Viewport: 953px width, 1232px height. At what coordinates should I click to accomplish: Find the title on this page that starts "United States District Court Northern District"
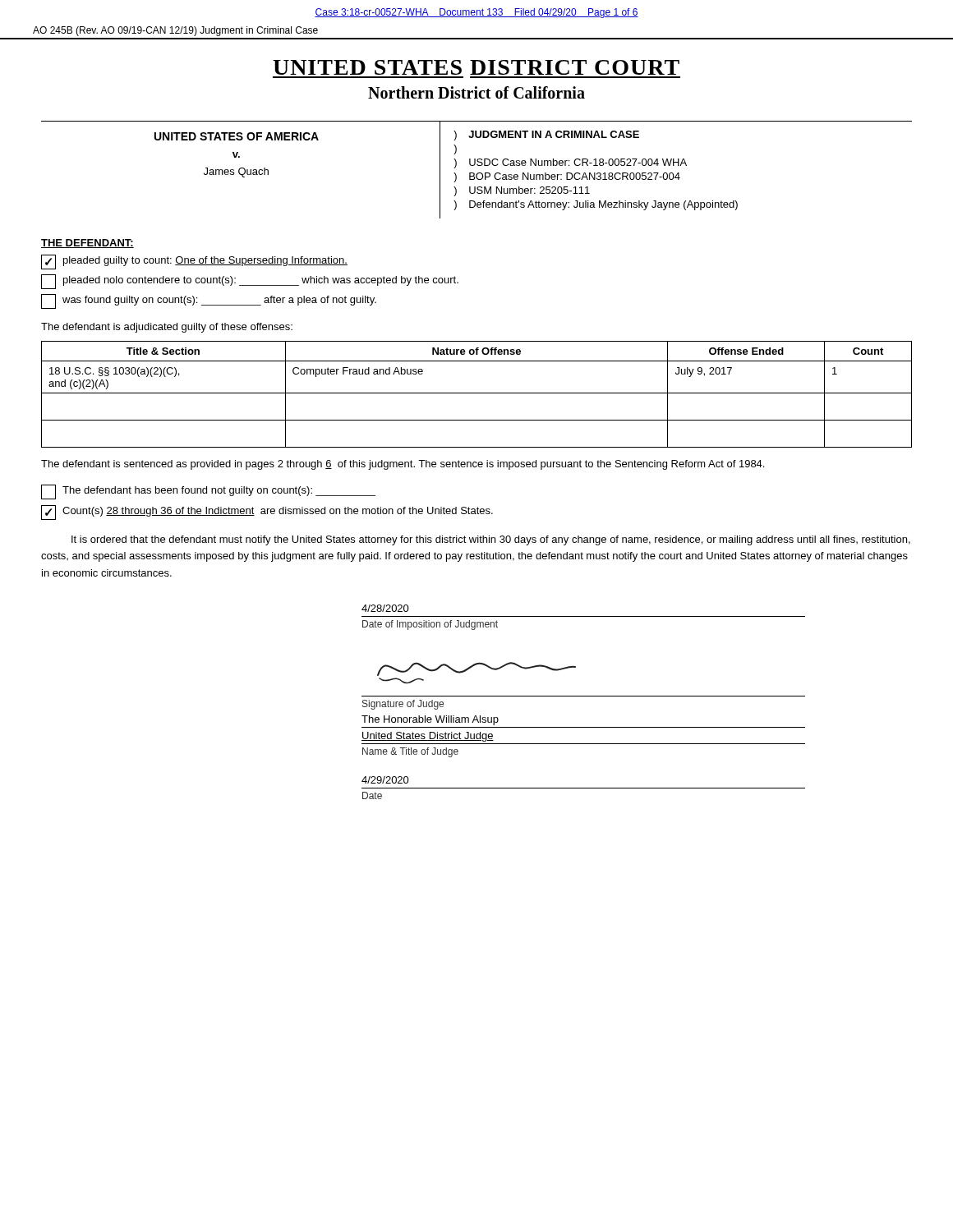point(476,78)
